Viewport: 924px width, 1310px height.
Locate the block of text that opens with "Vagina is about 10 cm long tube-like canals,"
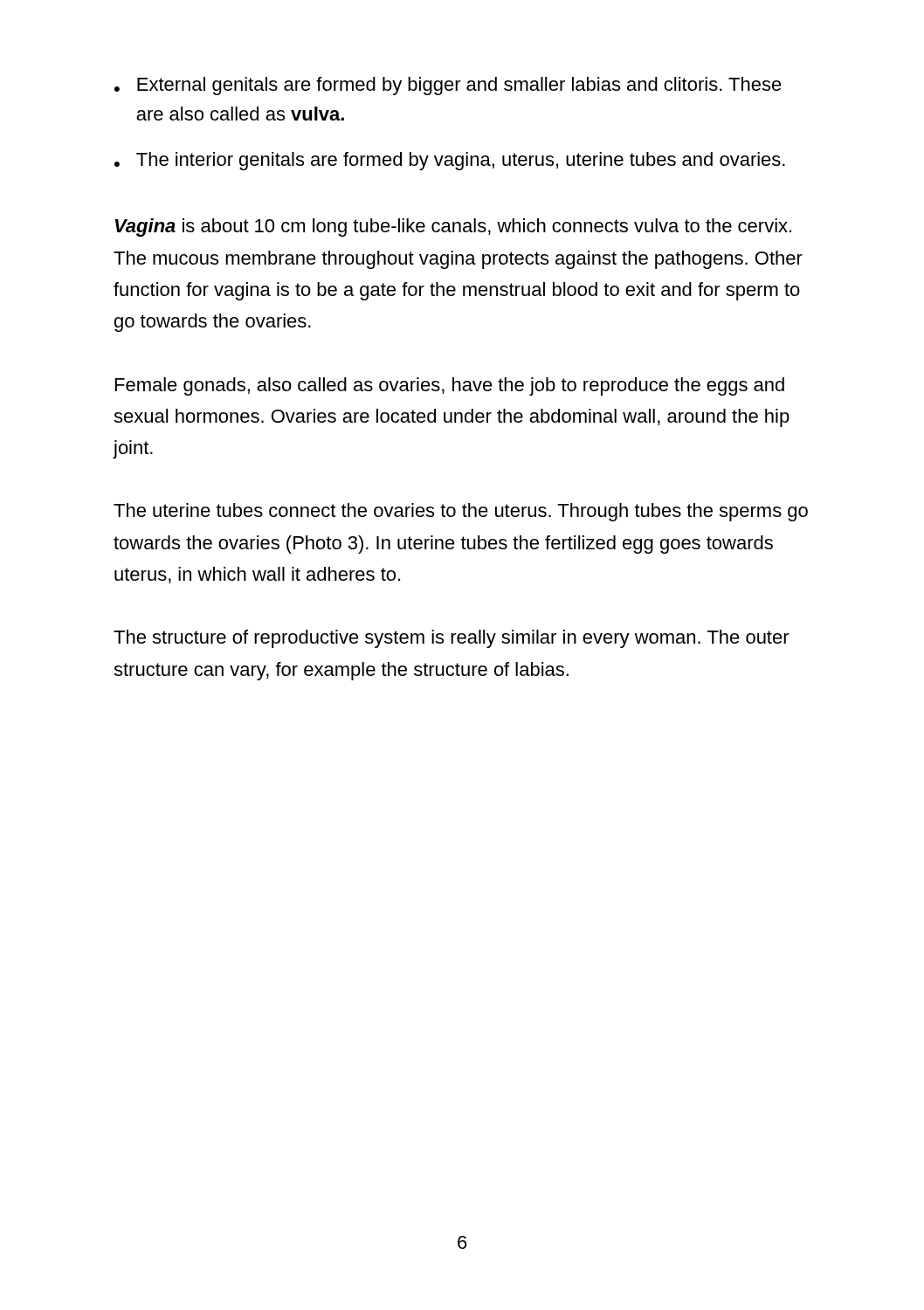(458, 274)
